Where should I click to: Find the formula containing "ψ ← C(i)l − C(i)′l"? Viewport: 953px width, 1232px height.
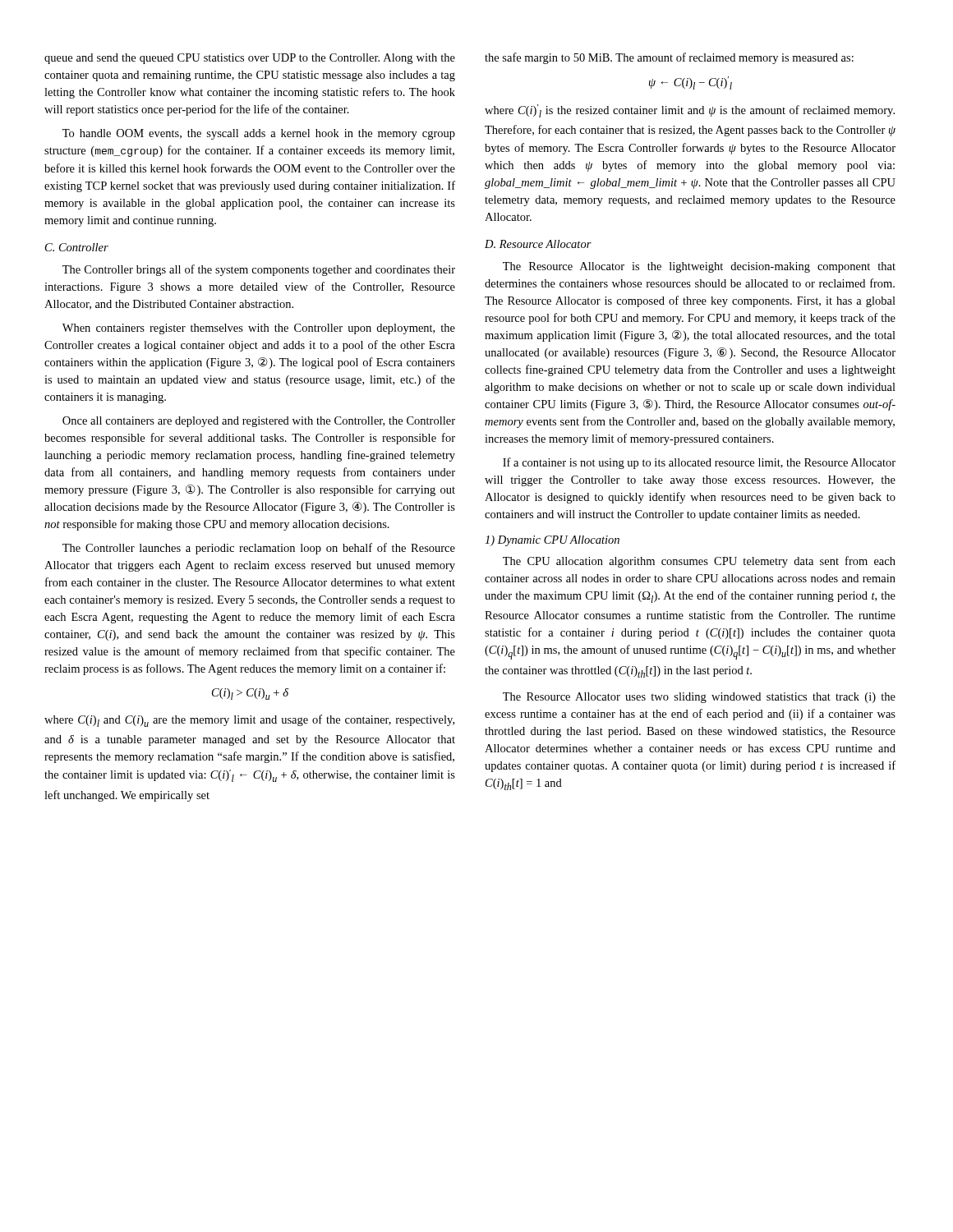(x=690, y=84)
